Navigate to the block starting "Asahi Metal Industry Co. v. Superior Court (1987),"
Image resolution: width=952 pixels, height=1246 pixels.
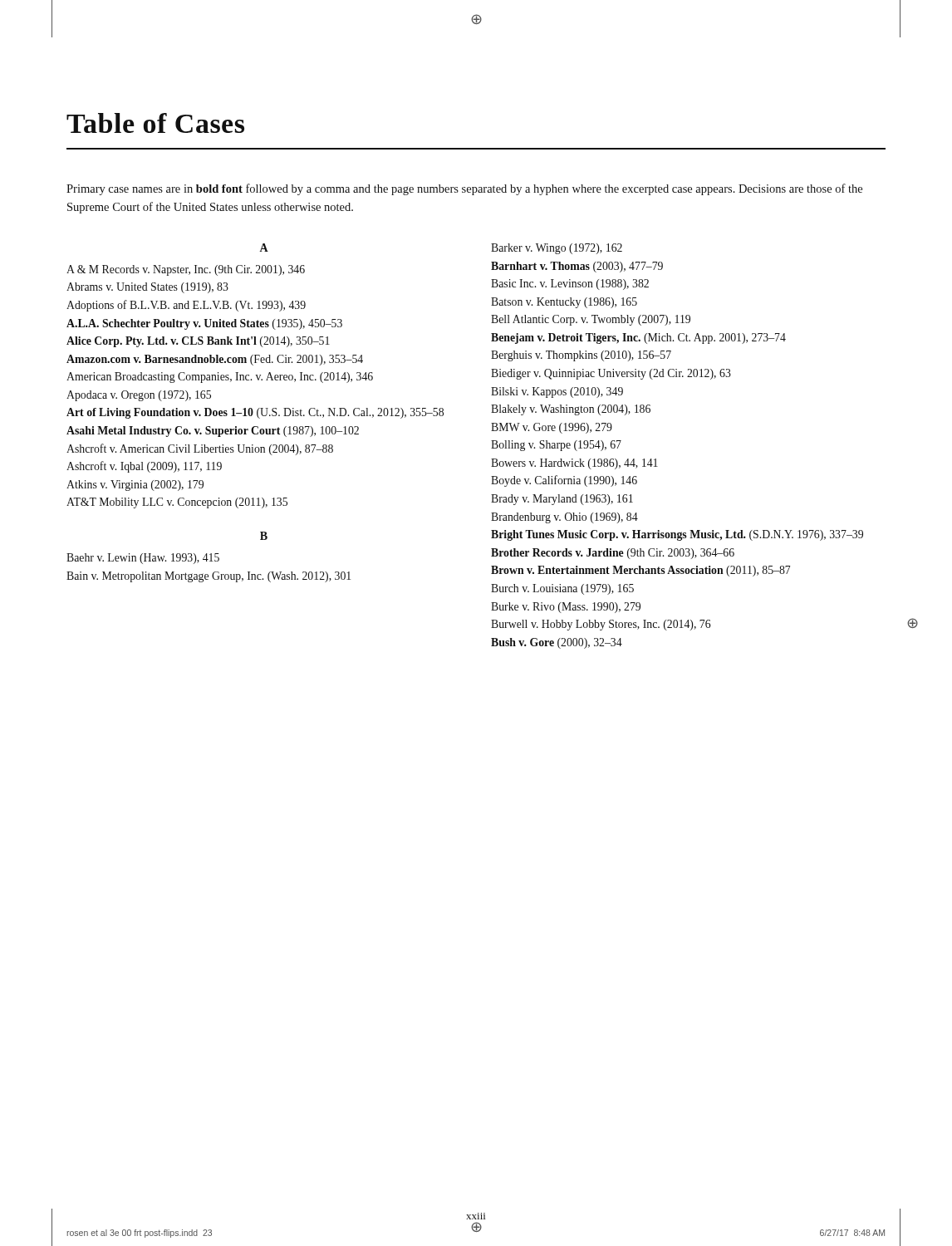(x=213, y=431)
